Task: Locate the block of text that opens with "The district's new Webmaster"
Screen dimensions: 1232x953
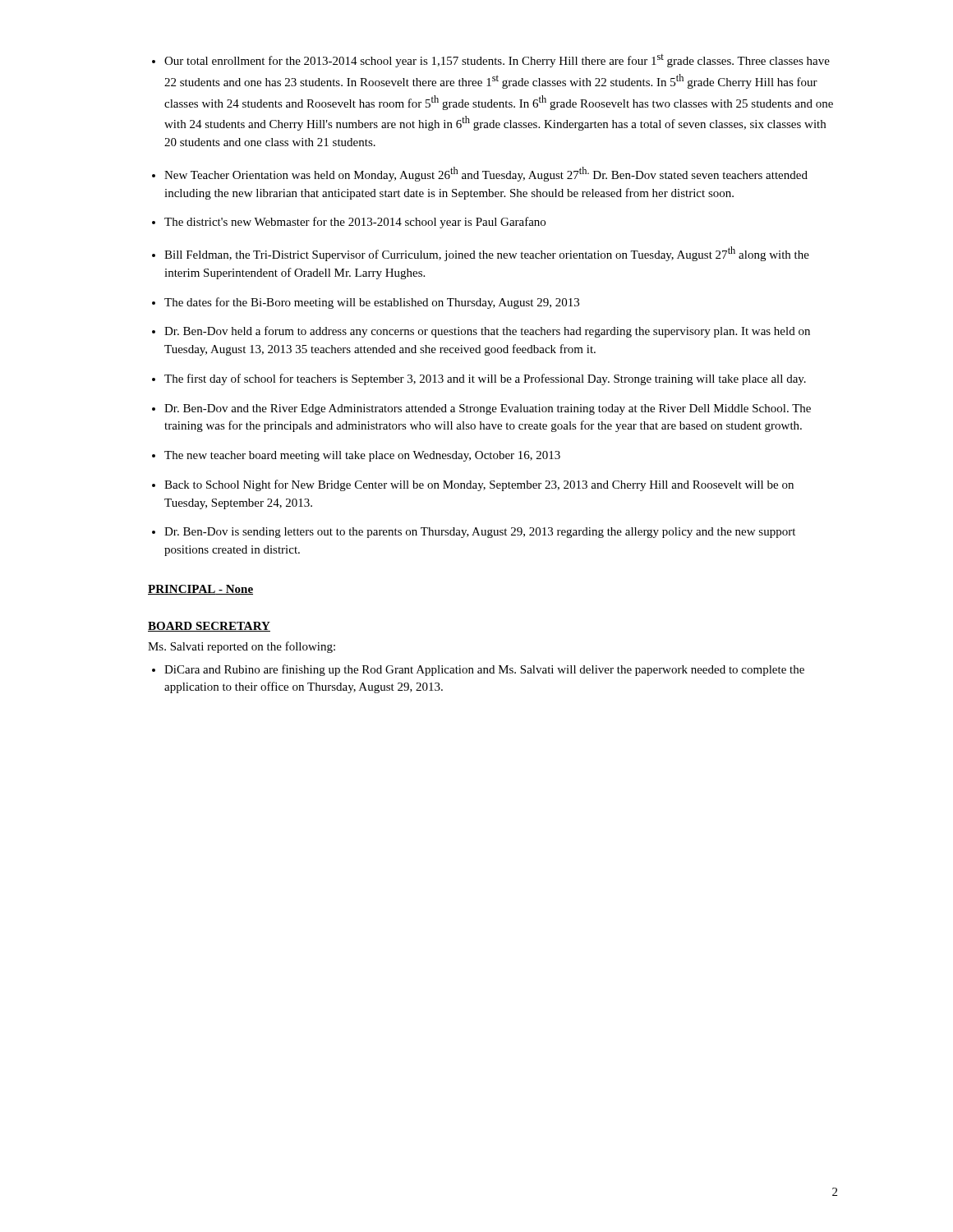Action: click(x=501, y=223)
